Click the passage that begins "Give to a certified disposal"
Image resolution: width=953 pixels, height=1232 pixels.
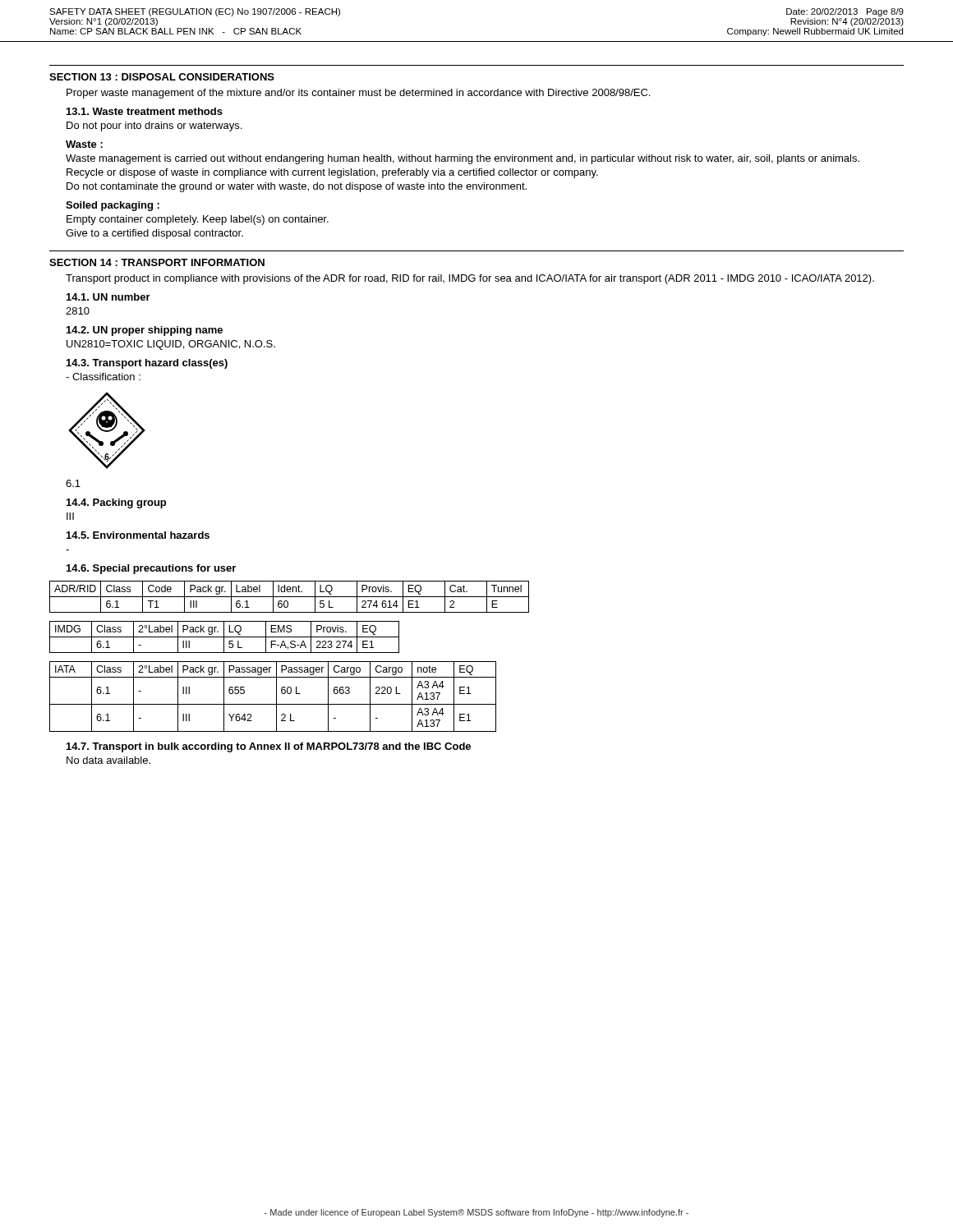pyautogui.click(x=155, y=233)
